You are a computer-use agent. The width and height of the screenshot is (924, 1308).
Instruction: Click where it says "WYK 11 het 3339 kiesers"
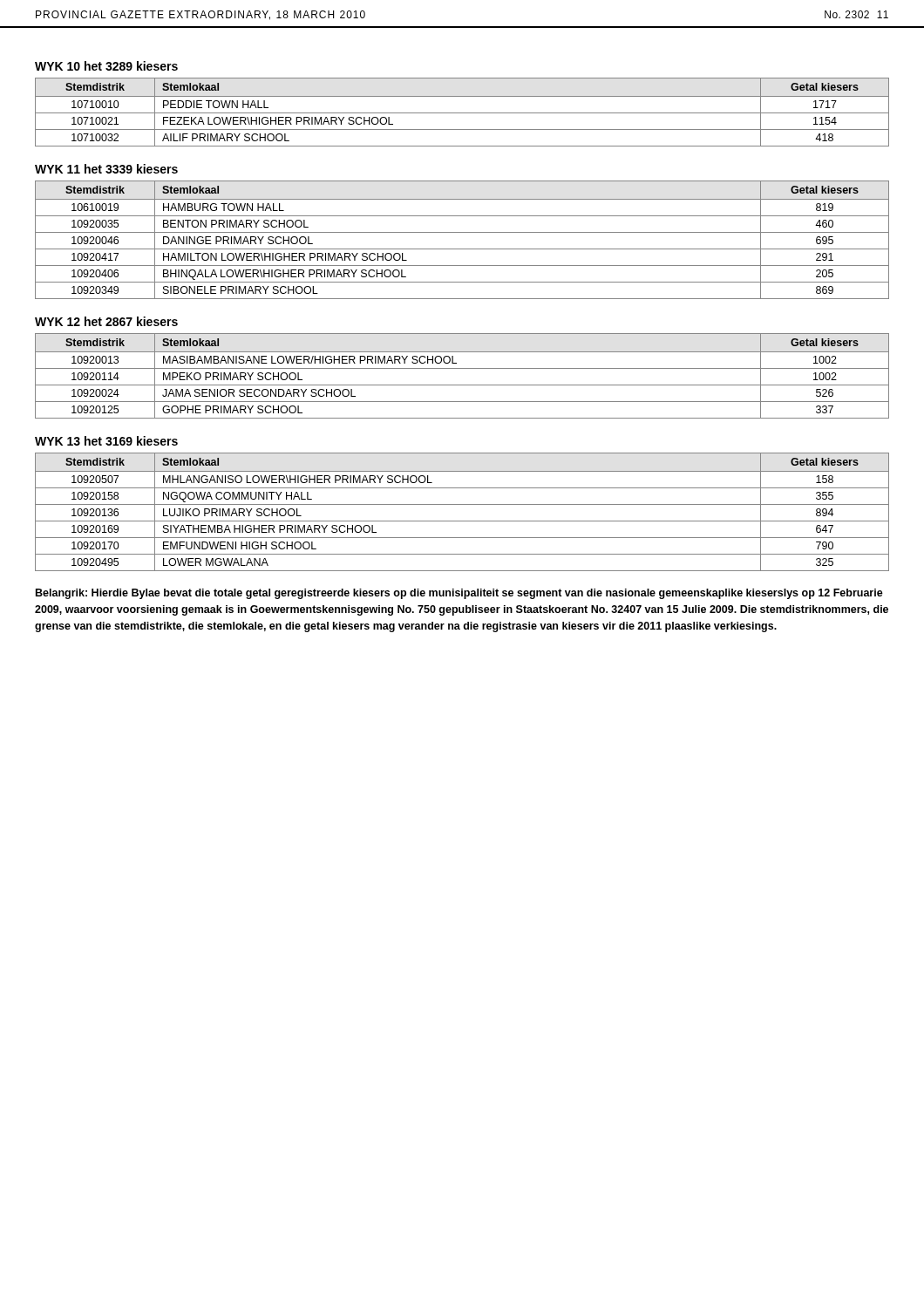(x=106, y=169)
